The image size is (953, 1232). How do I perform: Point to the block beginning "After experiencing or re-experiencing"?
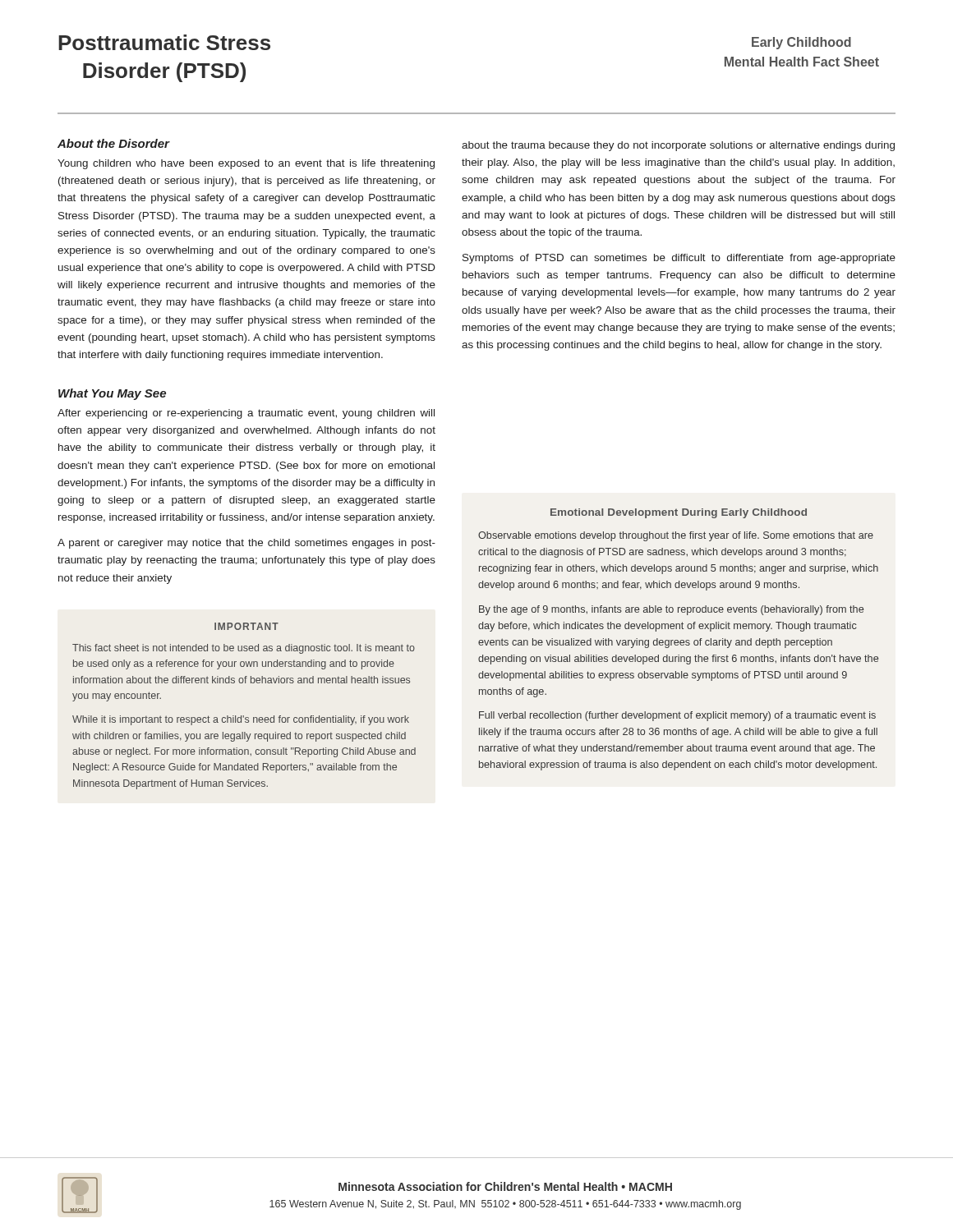[x=246, y=465]
